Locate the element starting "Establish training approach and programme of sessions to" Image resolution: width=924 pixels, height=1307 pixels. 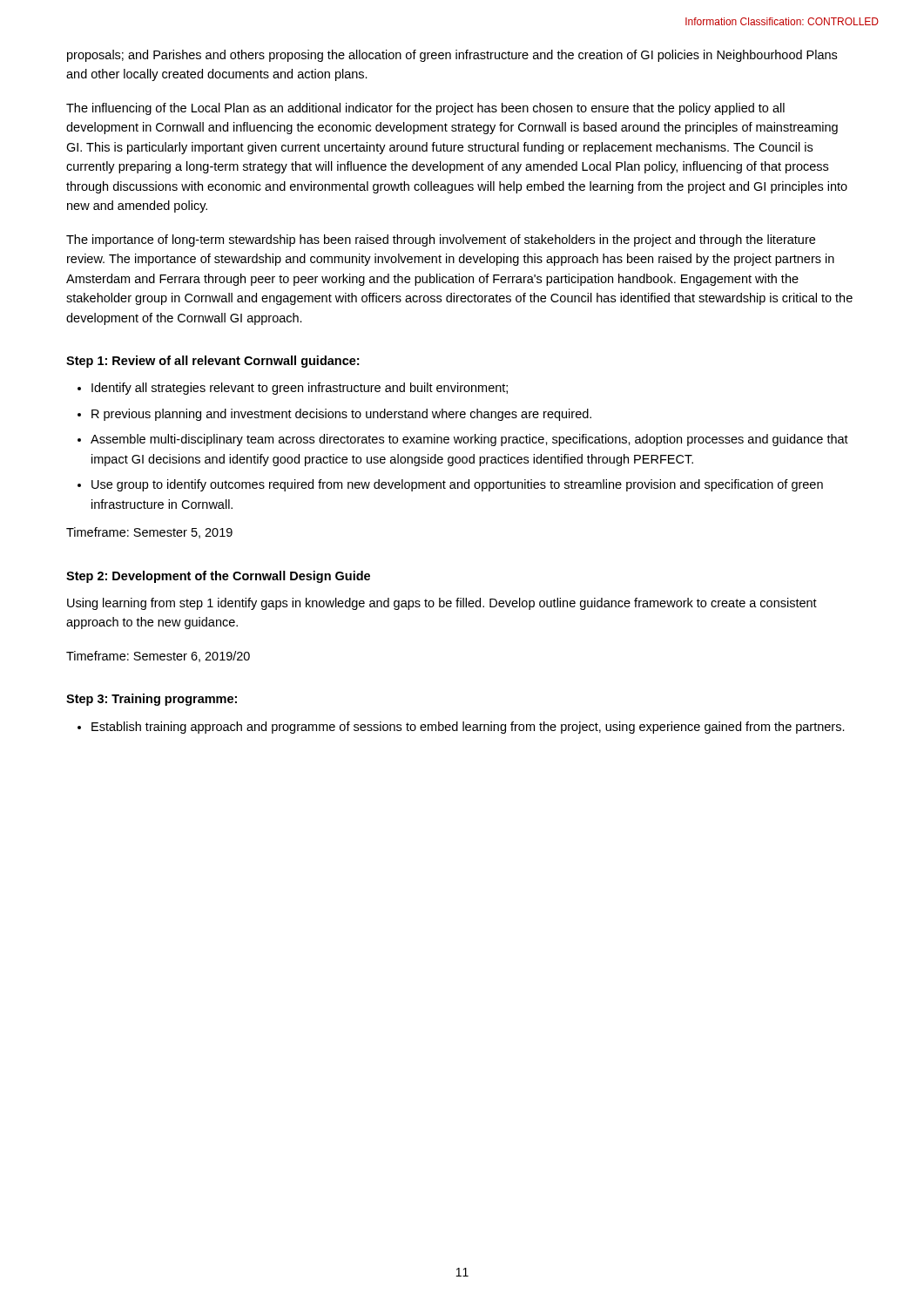(x=468, y=726)
